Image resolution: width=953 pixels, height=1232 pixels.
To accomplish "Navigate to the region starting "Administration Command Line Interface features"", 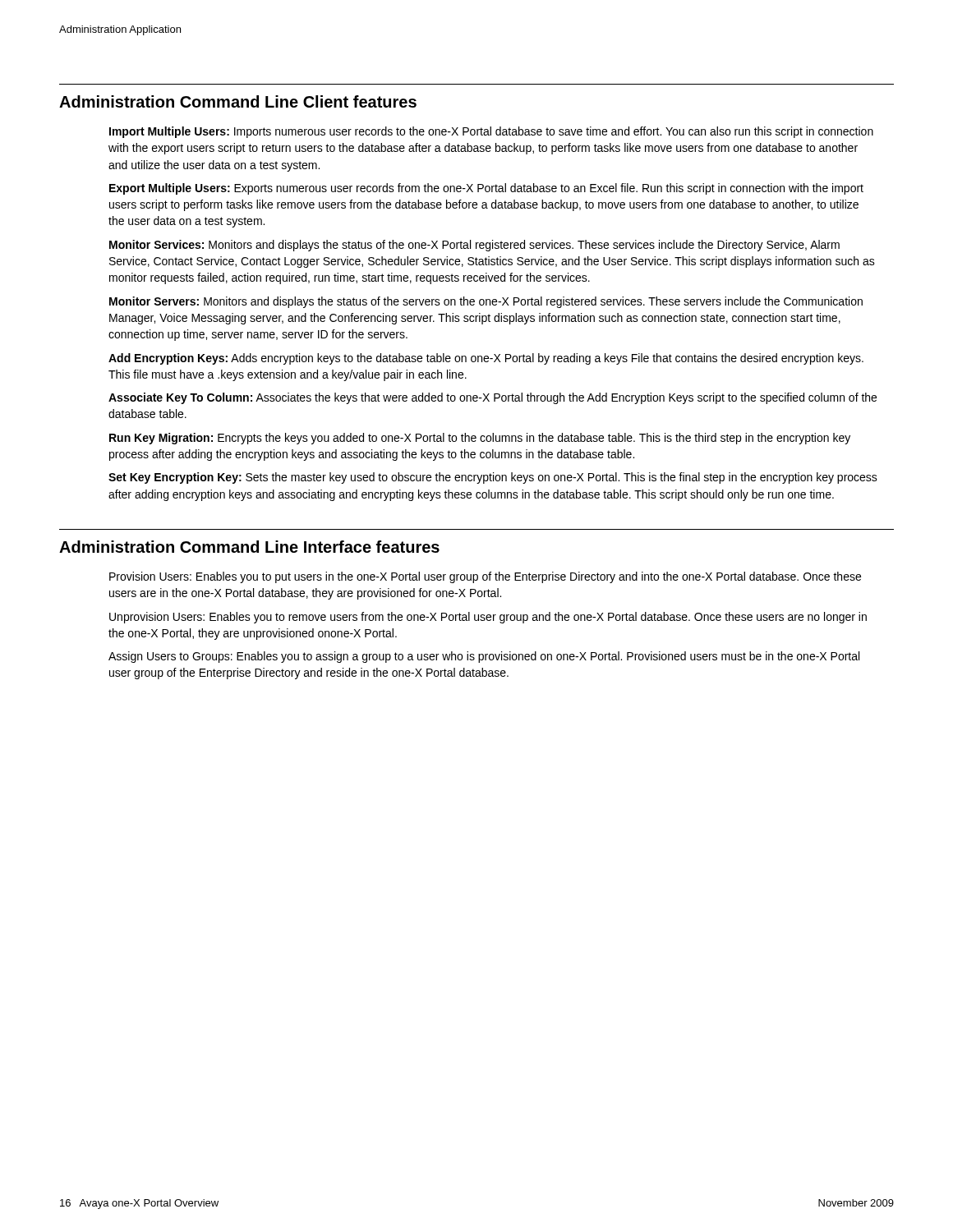I will click(x=249, y=547).
